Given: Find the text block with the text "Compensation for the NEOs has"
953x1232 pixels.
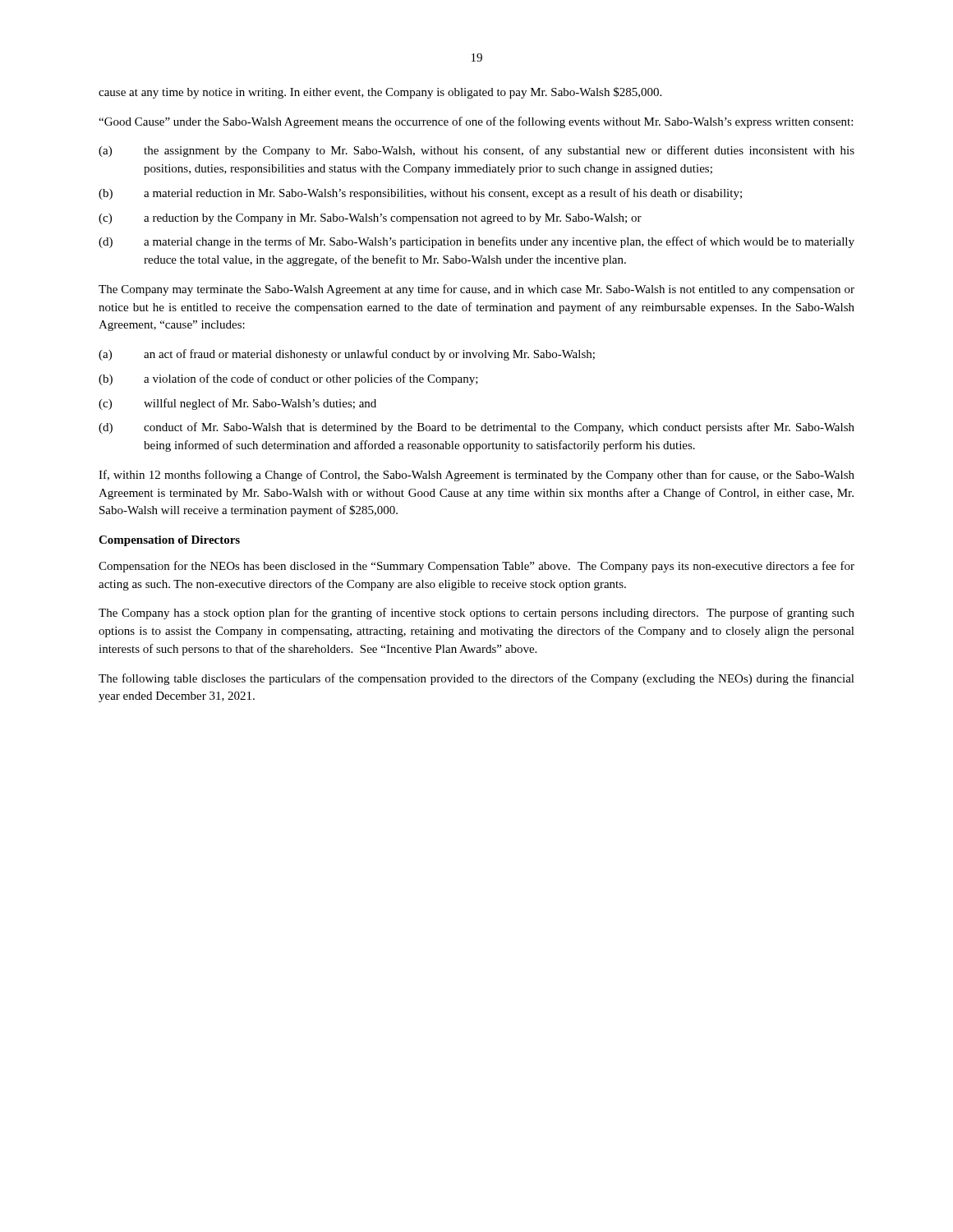Looking at the screenshot, I should coord(476,575).
